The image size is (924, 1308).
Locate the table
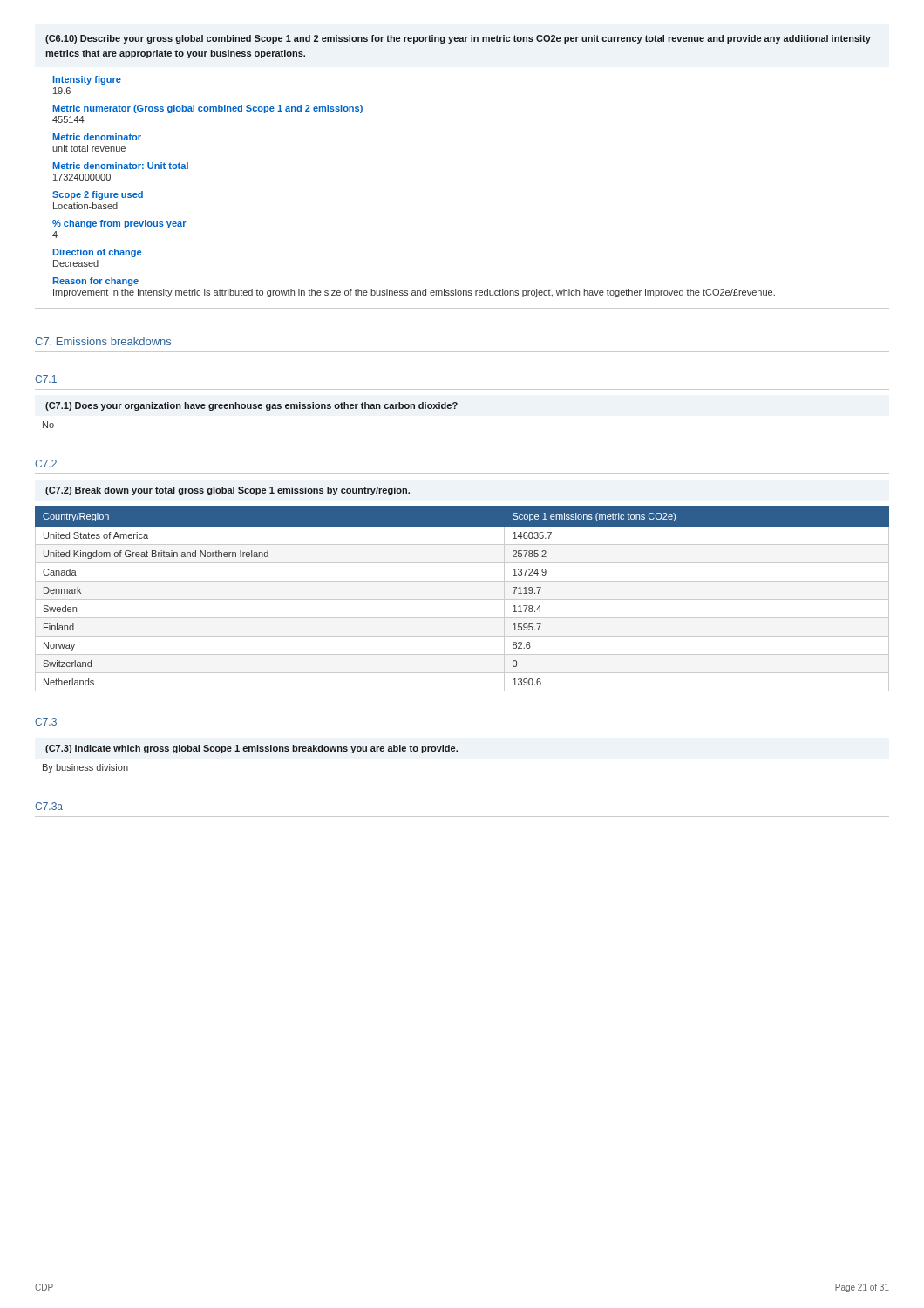pyautogui.click(x=462, y=599)
